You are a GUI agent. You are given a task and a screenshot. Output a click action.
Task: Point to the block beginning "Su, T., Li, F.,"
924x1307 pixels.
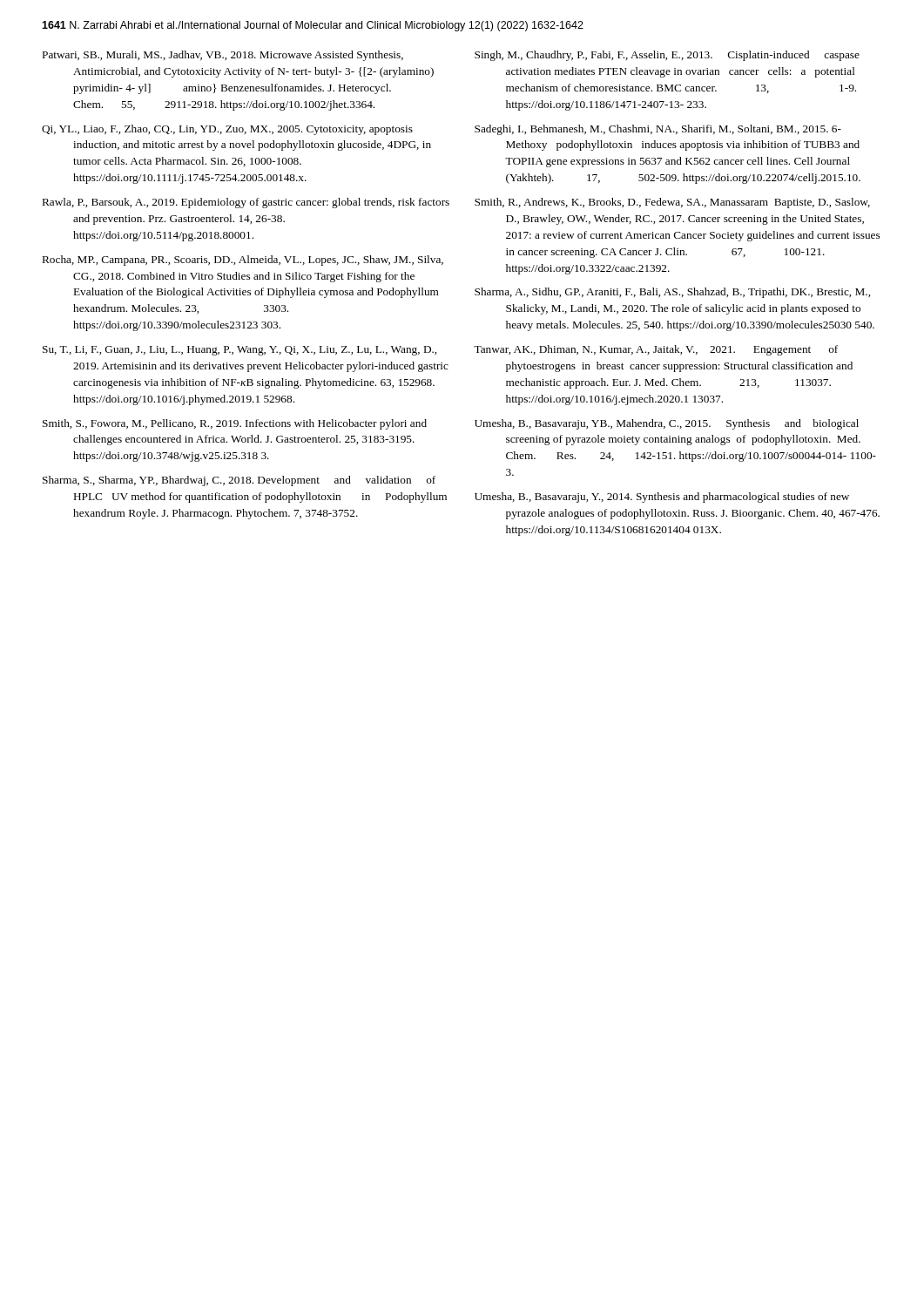coord(245,374)
